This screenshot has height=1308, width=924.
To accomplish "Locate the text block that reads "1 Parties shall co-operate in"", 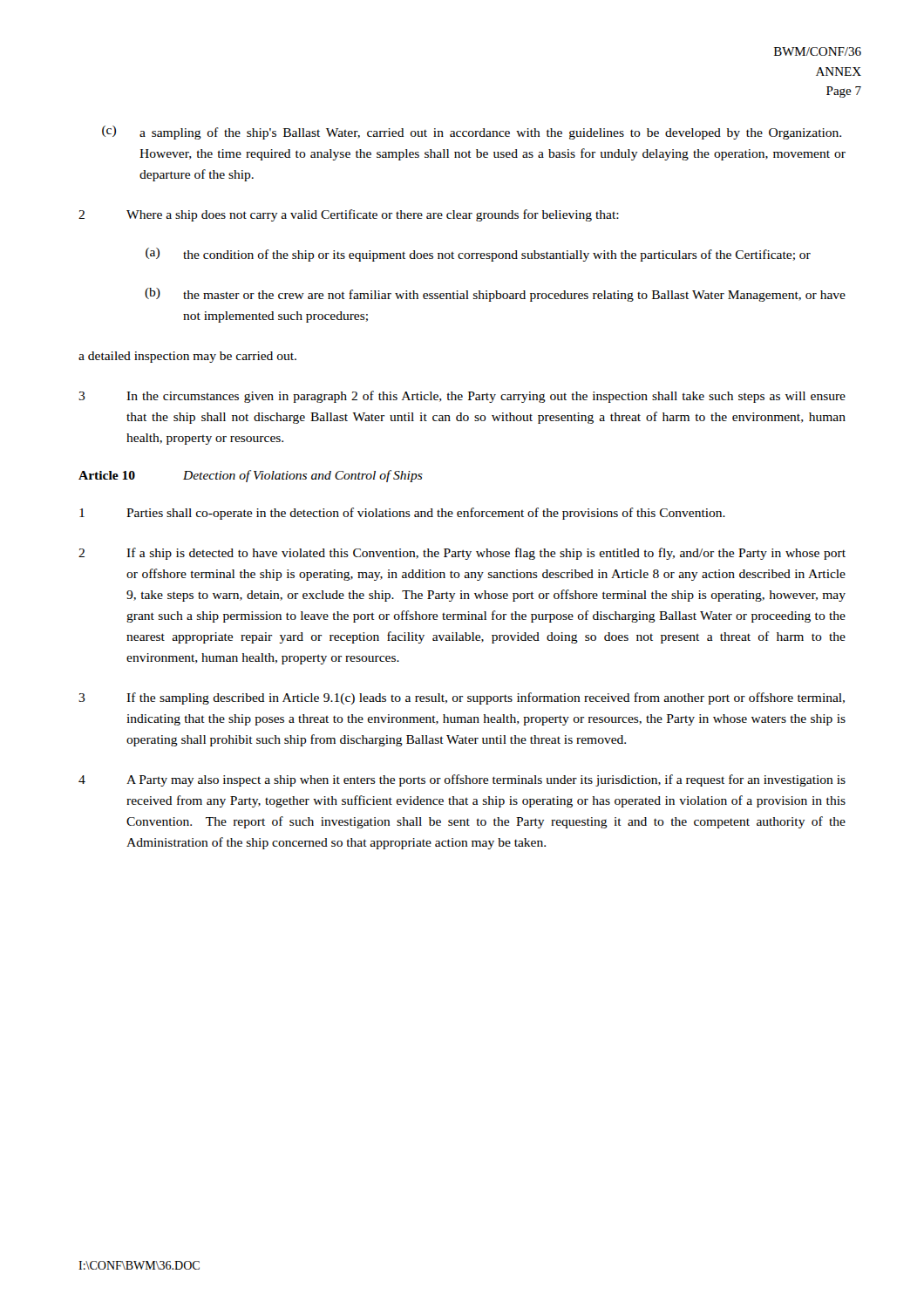I will point(462,513).
